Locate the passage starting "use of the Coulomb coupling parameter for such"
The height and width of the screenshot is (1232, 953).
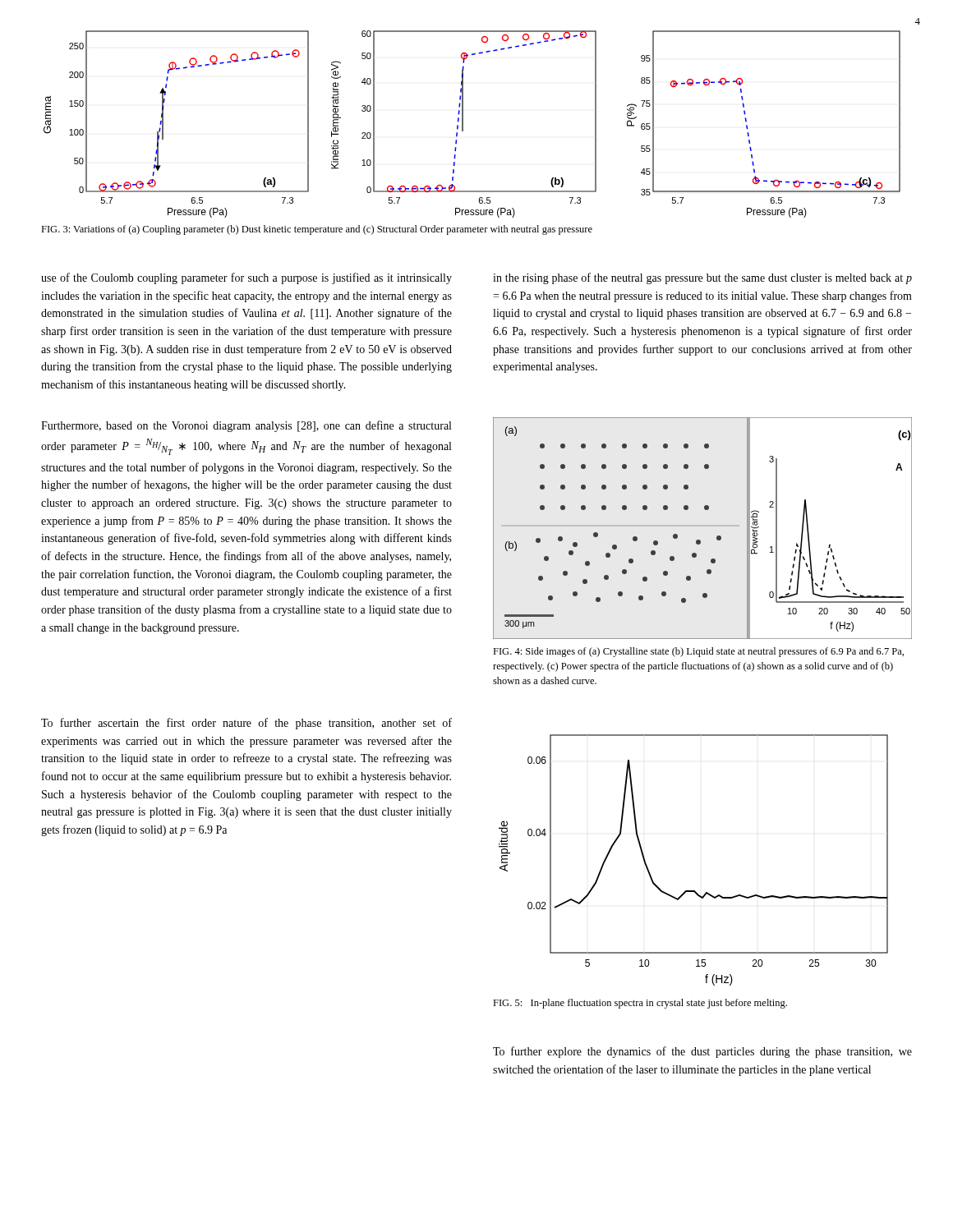pos(246,332)
